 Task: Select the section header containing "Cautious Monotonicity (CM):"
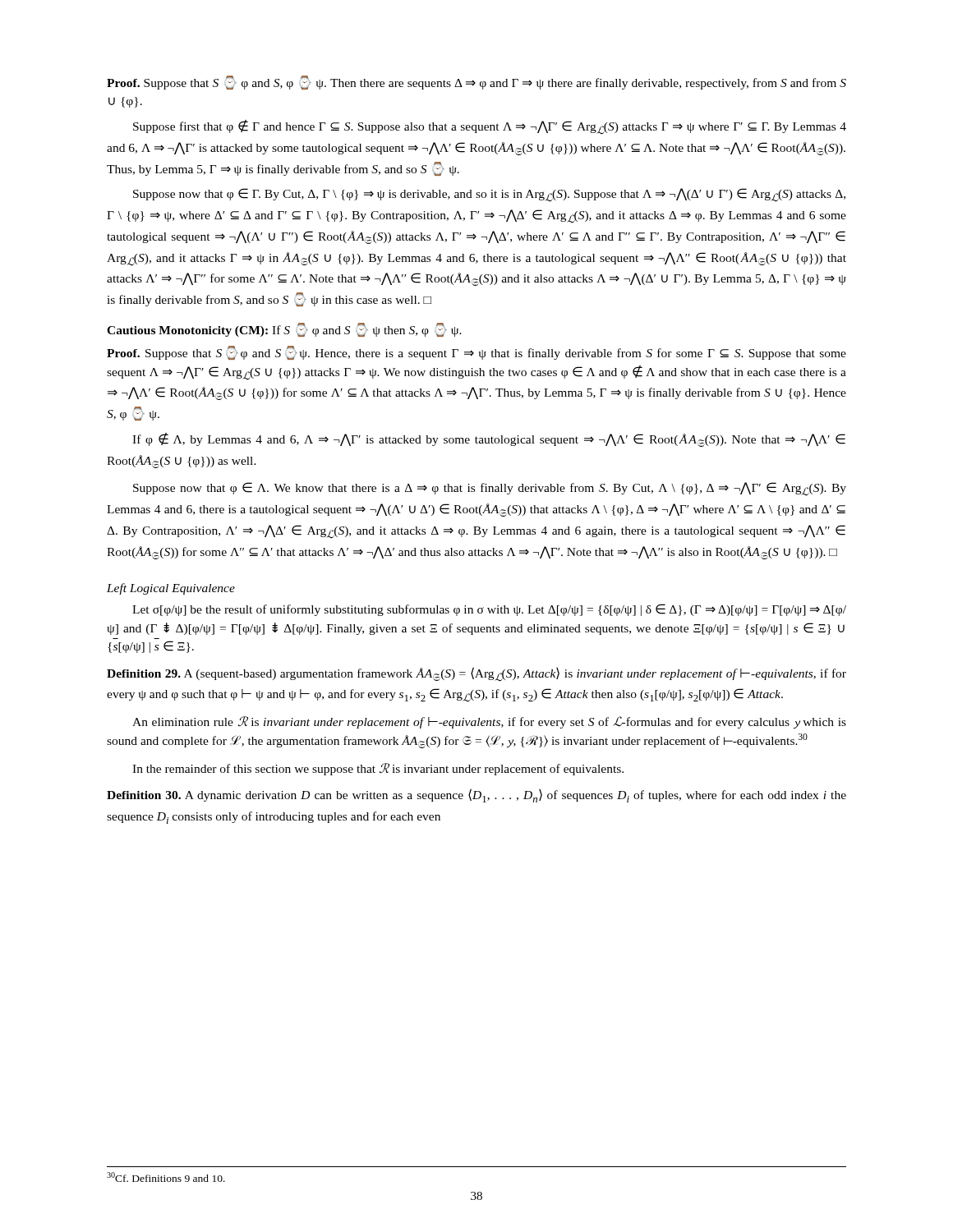coord(284,330)
